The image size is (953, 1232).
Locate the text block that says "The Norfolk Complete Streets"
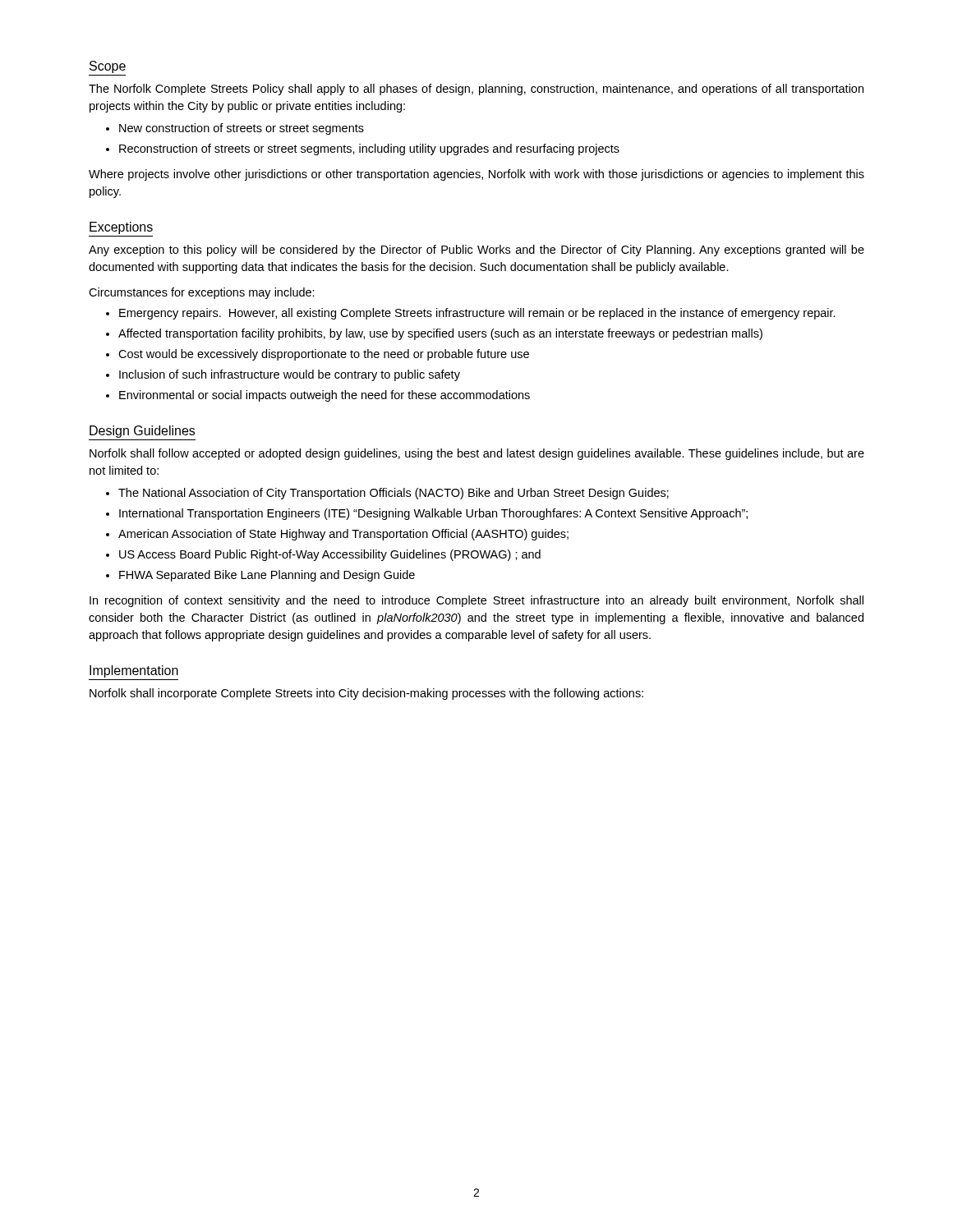[x=476, y=97]
